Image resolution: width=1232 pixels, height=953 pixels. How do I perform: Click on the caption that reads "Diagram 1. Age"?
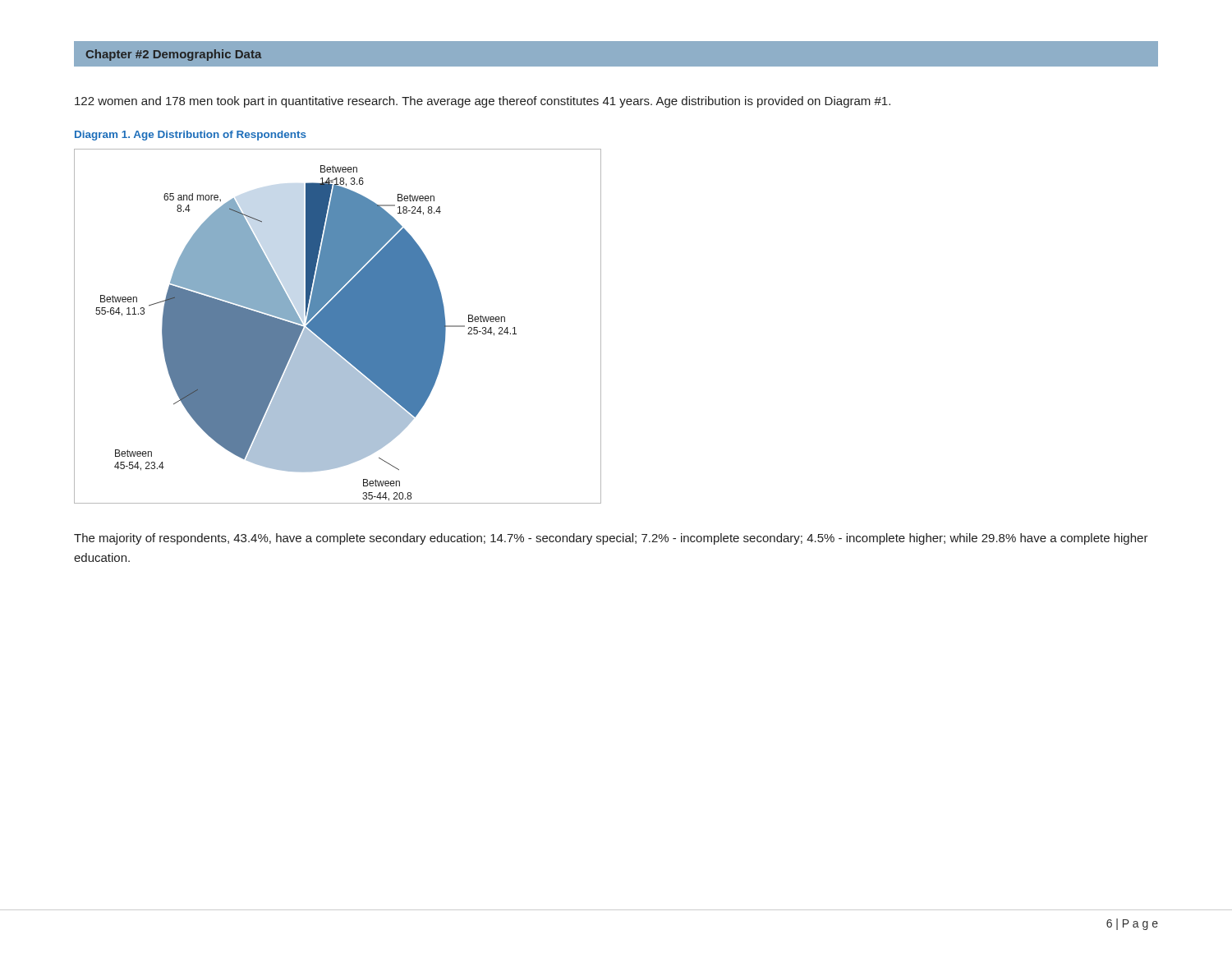point(190,135)
